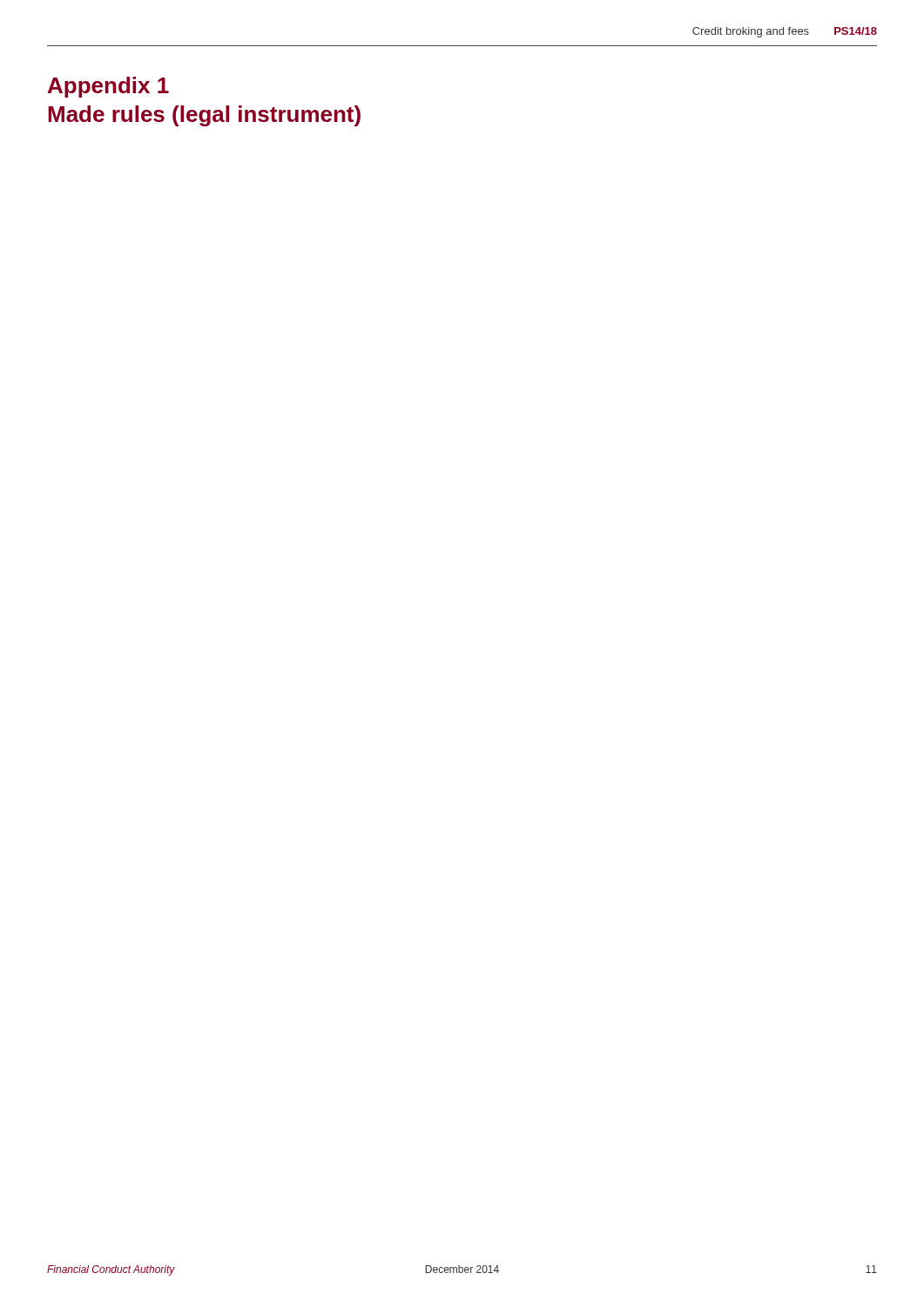Where does it say "Appendix 1Made rules (legal instrument)"?

[x=311, y=100]
